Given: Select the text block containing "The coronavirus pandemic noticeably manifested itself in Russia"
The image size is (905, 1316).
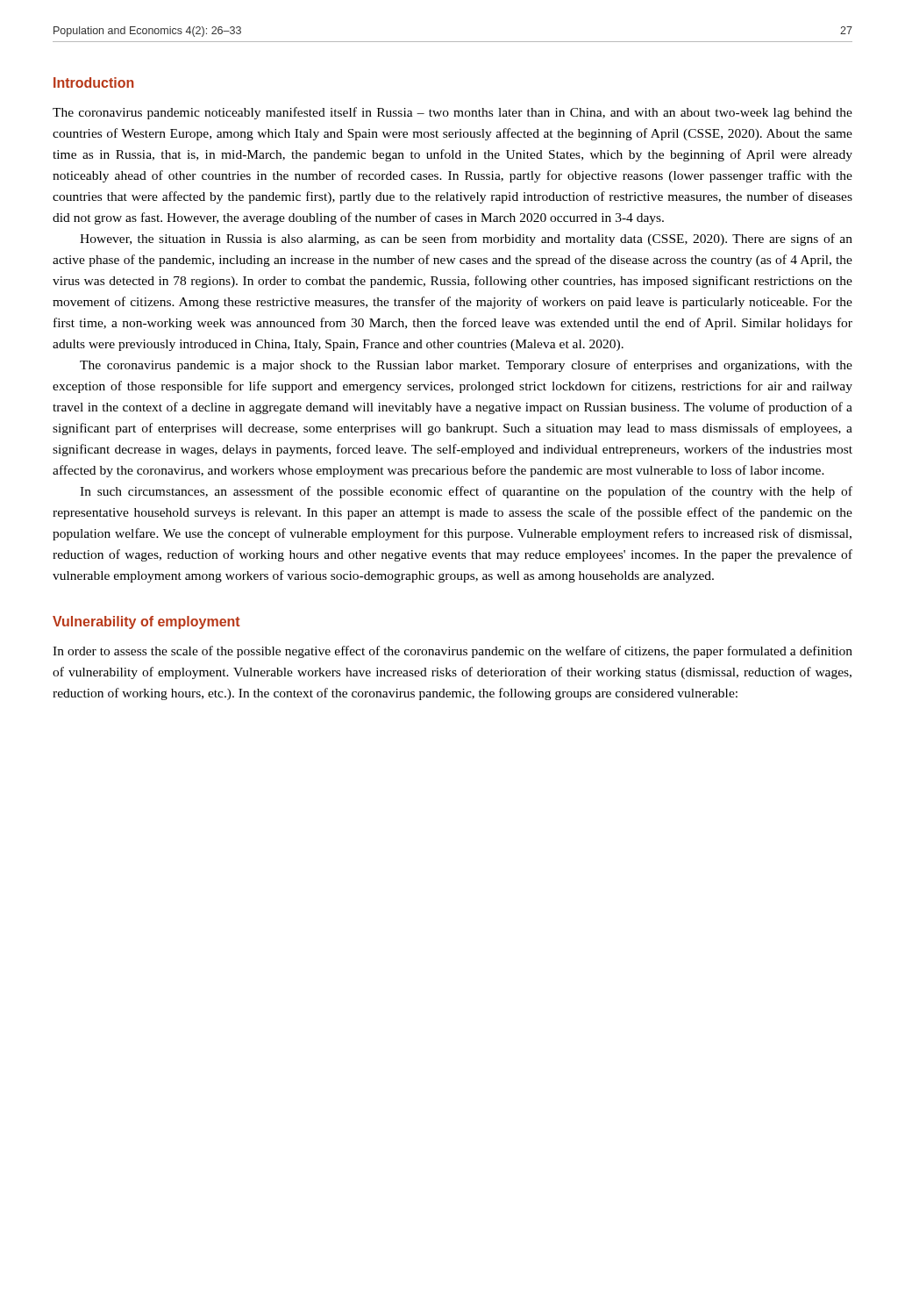Looking at the screenshot, I should click(452, 165).
